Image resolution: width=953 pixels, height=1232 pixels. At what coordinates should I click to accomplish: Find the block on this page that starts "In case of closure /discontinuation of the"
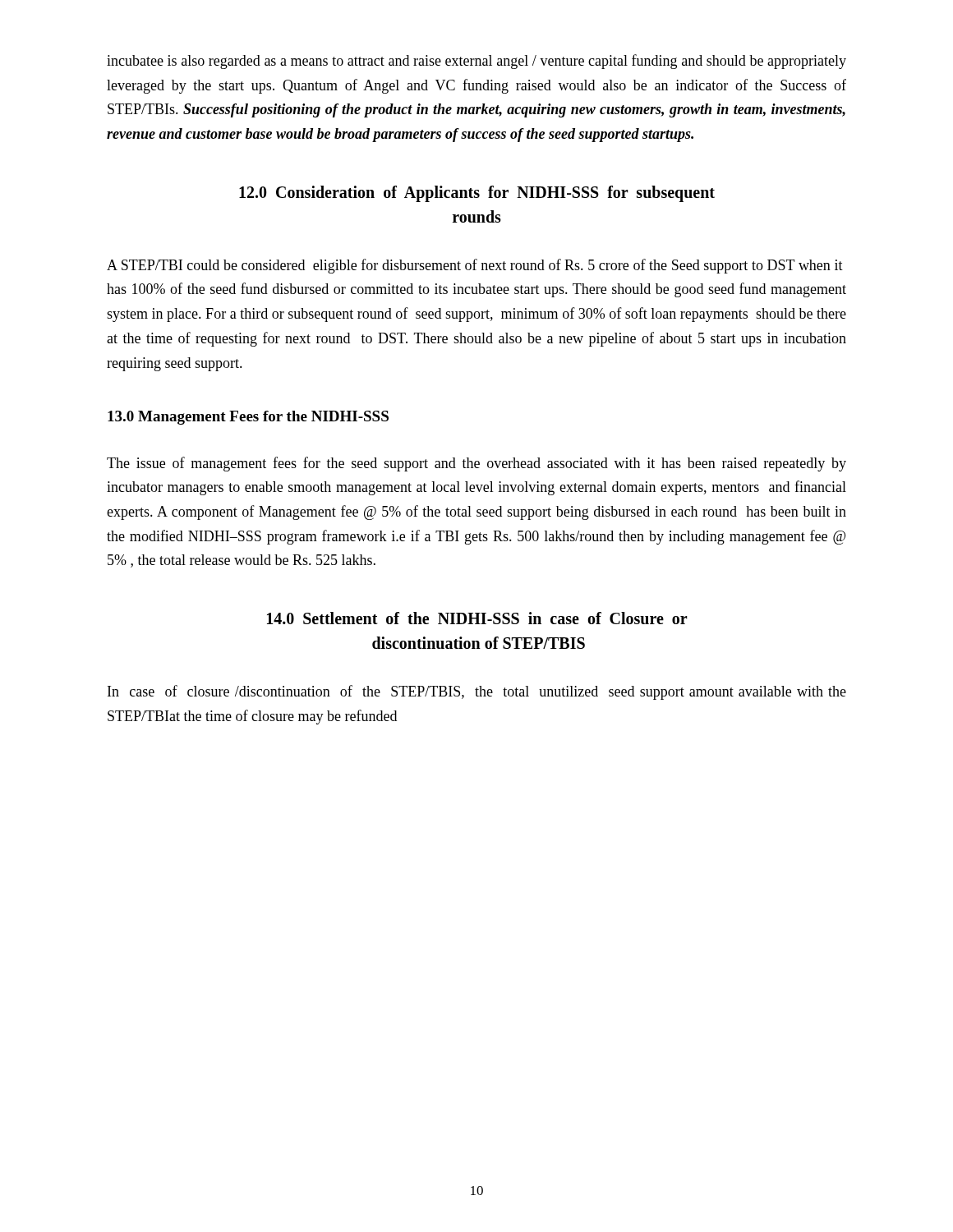tap(476, 704)
